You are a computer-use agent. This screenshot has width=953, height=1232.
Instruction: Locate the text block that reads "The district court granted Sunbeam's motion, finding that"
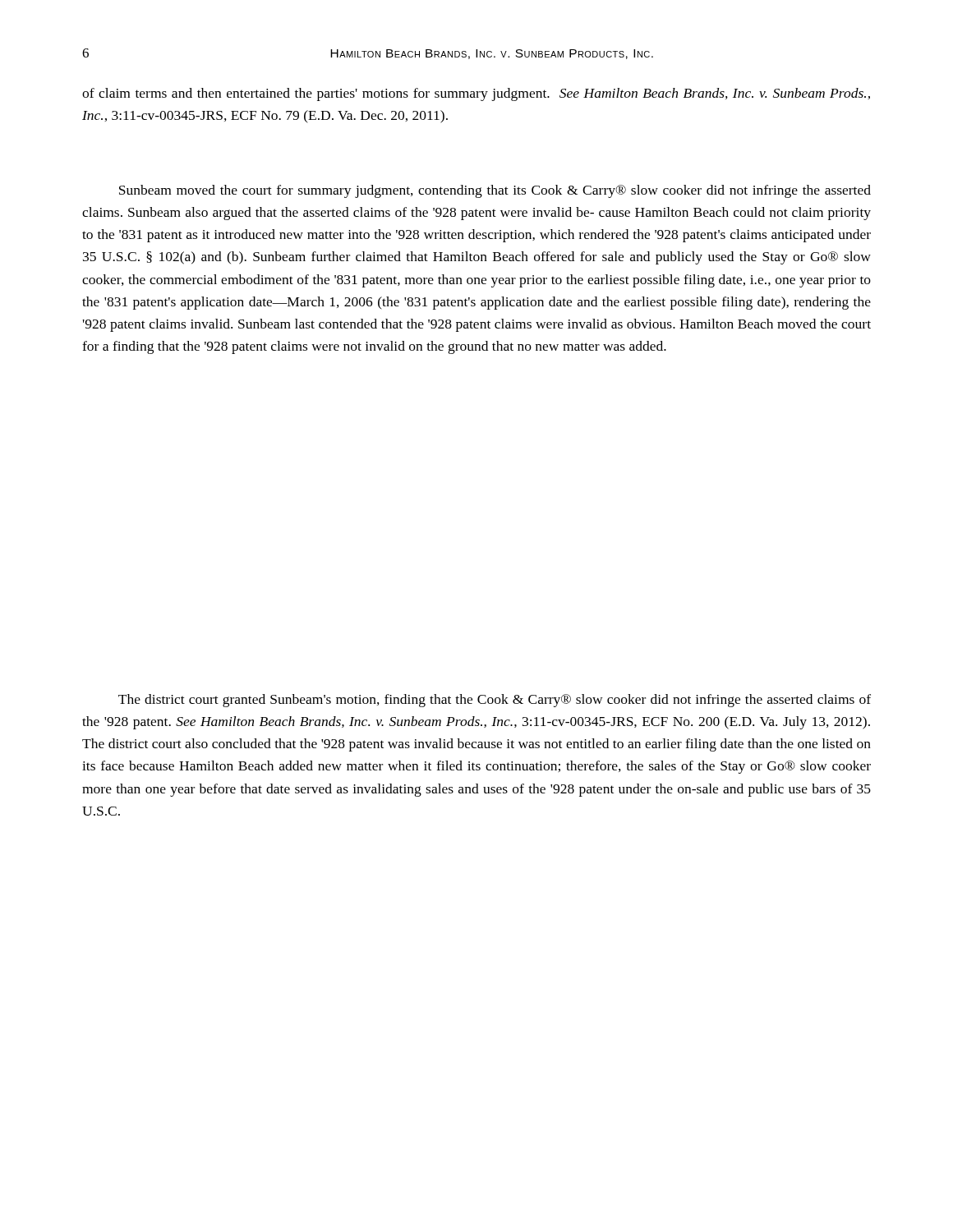pyautogui.click(x=476, y=755)
